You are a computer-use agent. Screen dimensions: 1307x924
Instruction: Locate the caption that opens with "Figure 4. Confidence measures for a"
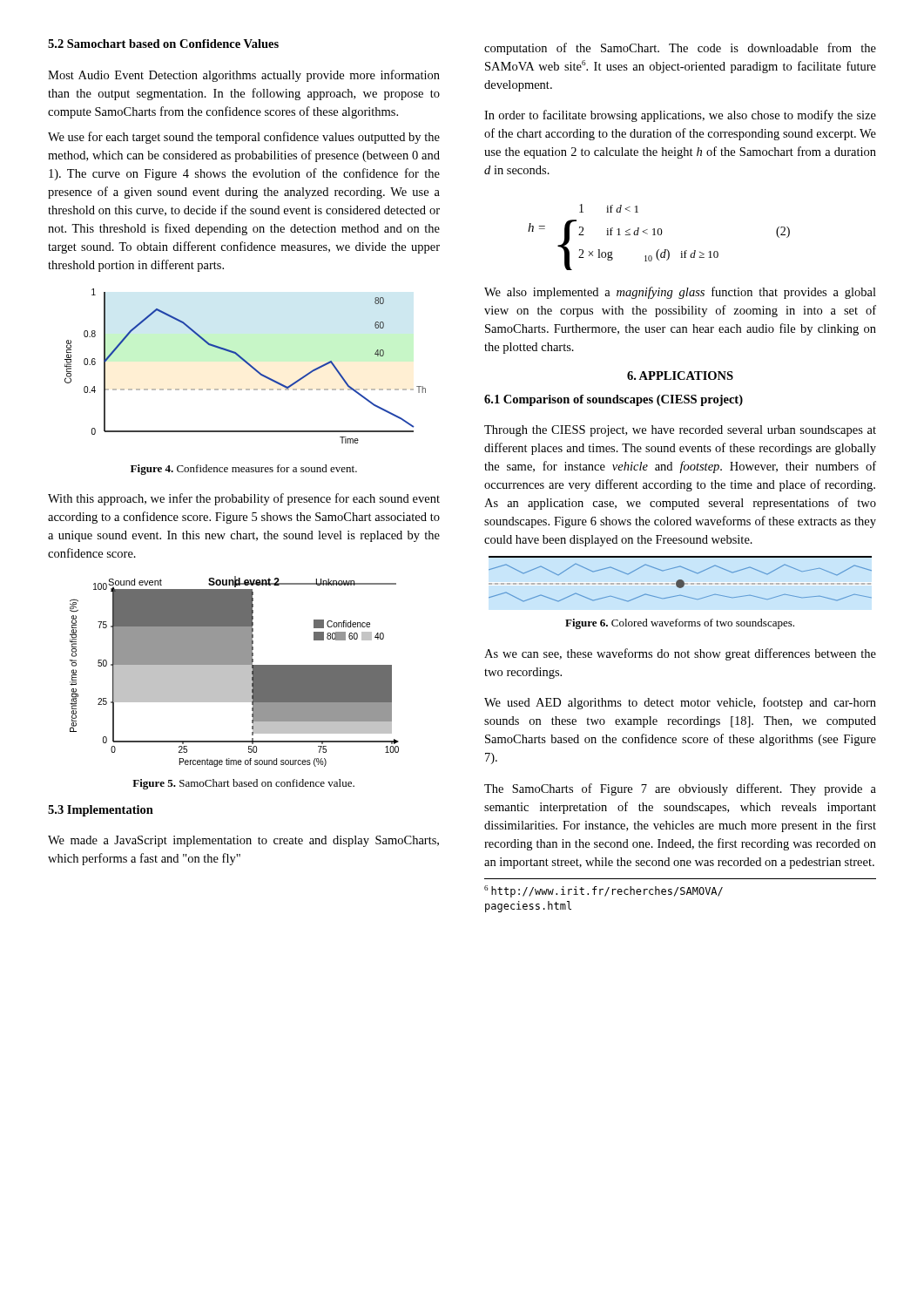[x=244, y=468]
